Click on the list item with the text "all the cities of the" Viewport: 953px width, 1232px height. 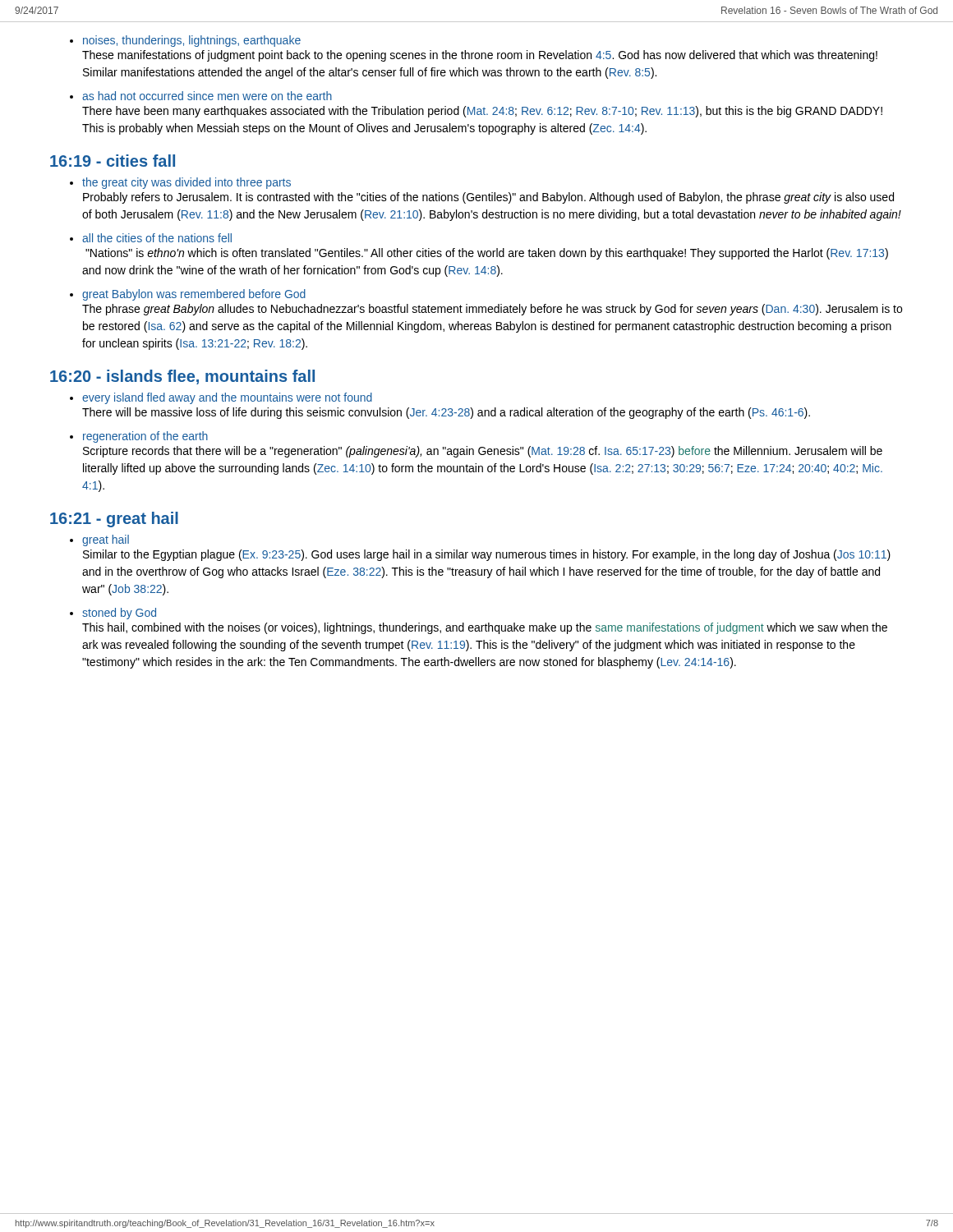(484, 255)
